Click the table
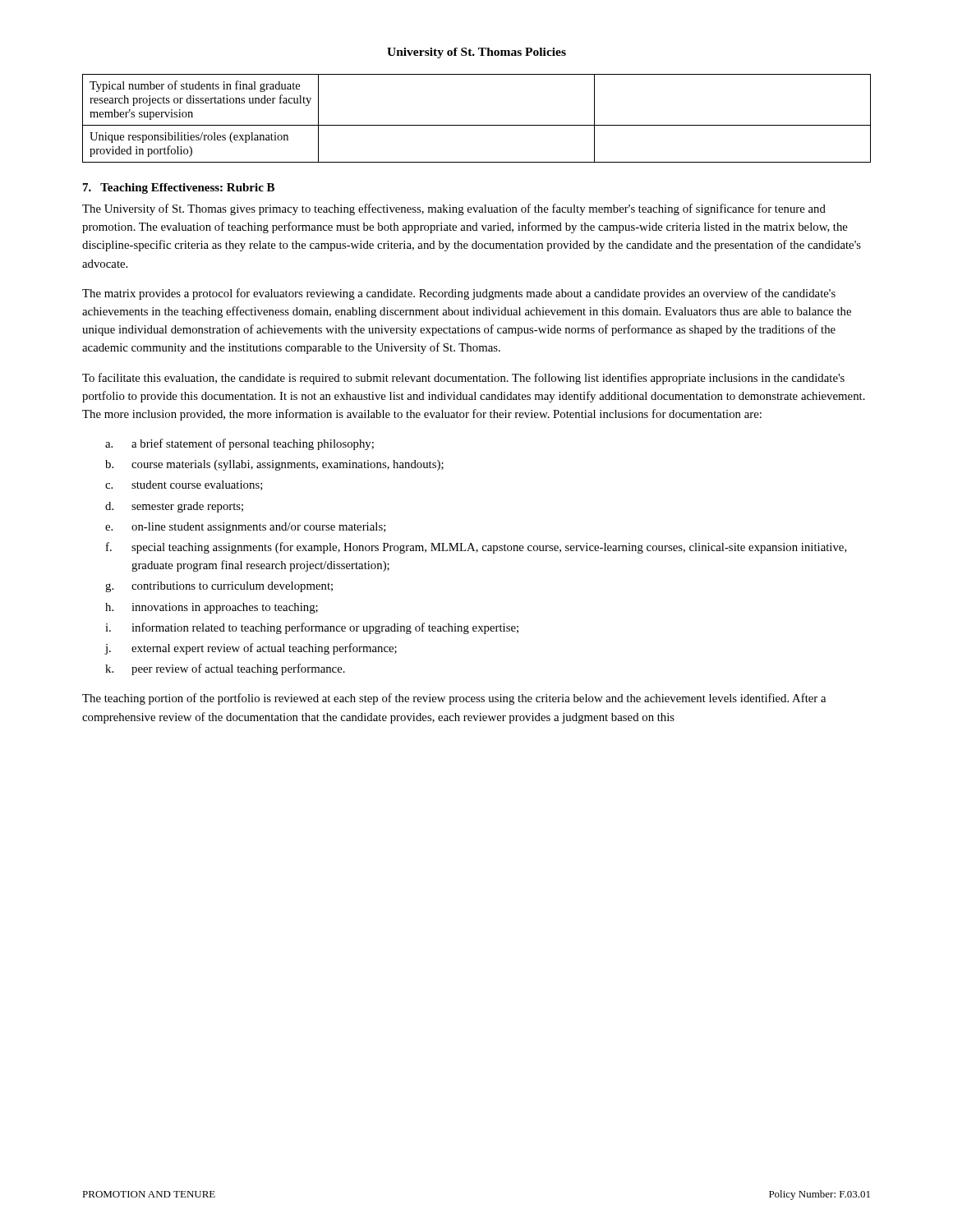This screenshot has height=1232, width=953. (476, 118)
